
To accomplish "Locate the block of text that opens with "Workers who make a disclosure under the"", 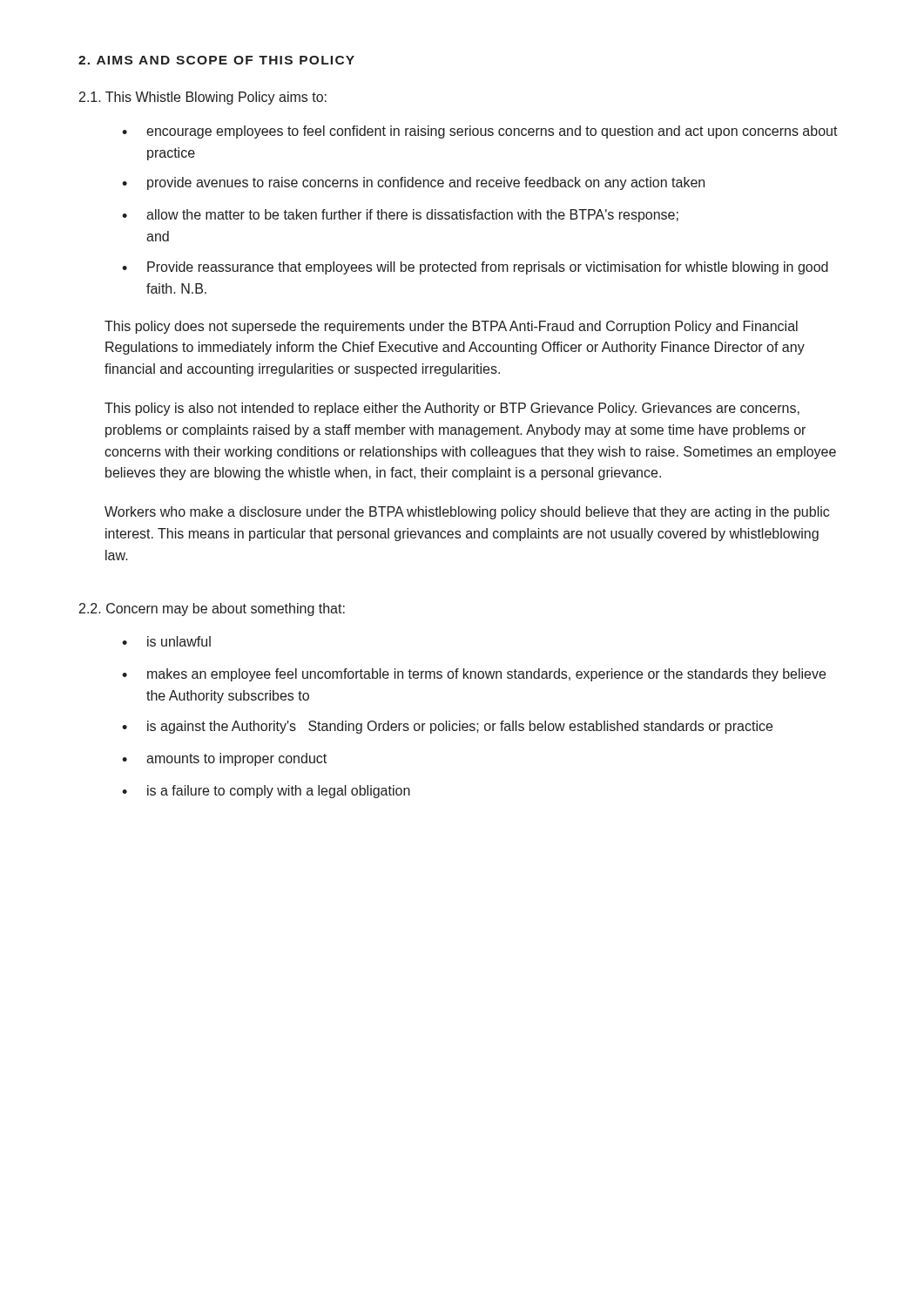I will point(467,534).
